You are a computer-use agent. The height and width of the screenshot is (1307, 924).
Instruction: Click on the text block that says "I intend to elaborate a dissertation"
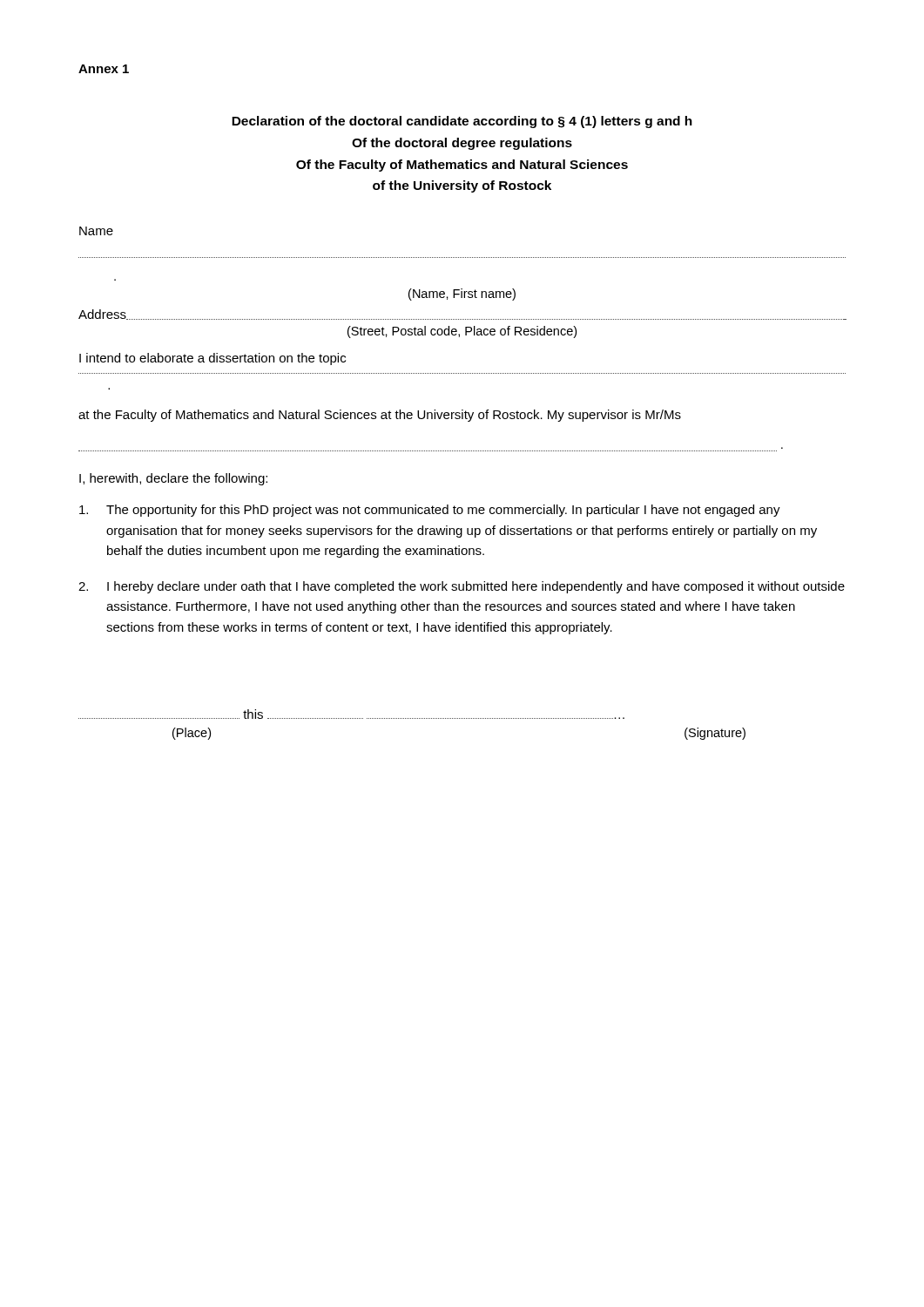212,358
